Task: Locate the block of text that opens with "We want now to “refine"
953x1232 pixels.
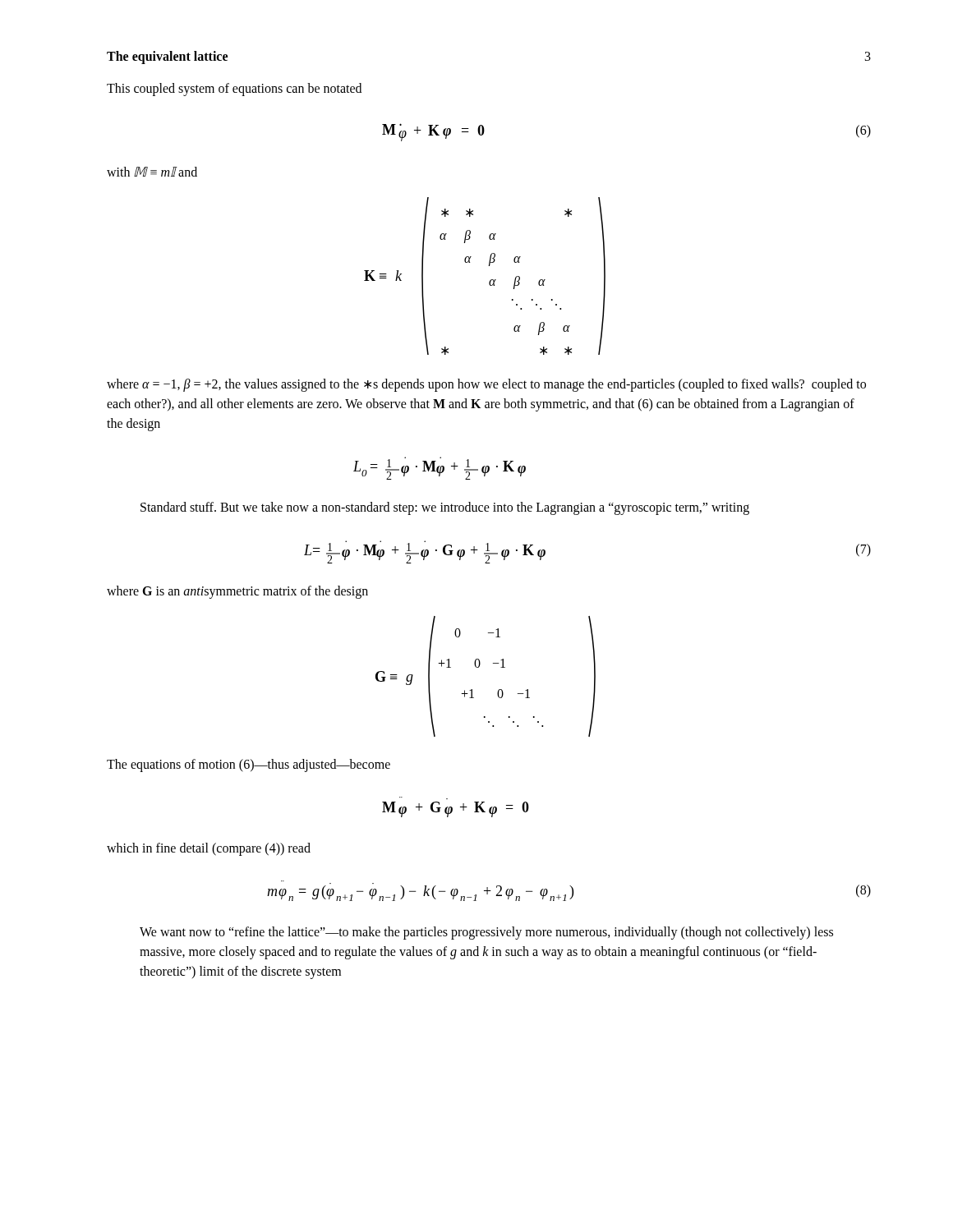Action: [x=487, y=952]
